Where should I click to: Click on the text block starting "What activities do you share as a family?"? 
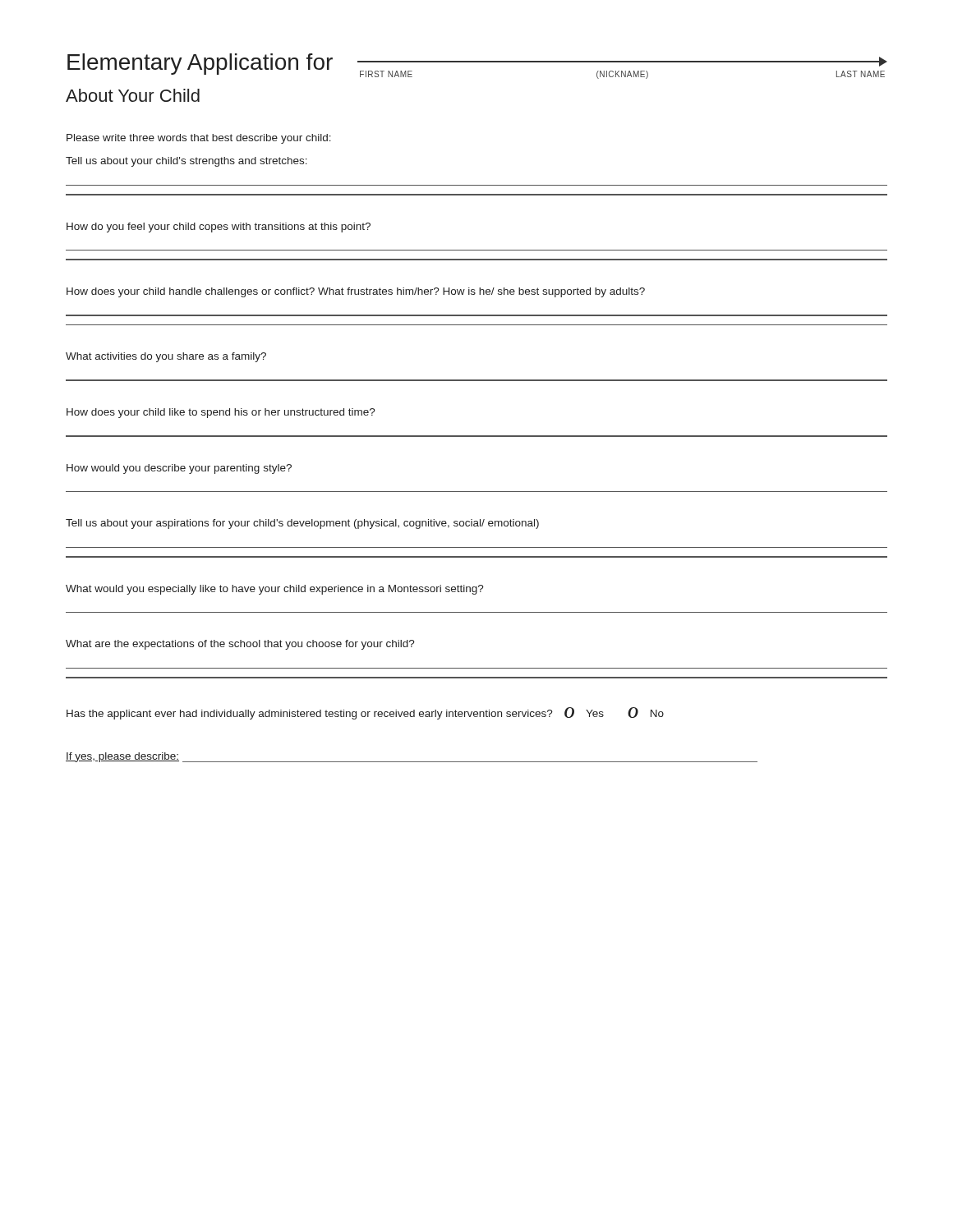(166, 356)
